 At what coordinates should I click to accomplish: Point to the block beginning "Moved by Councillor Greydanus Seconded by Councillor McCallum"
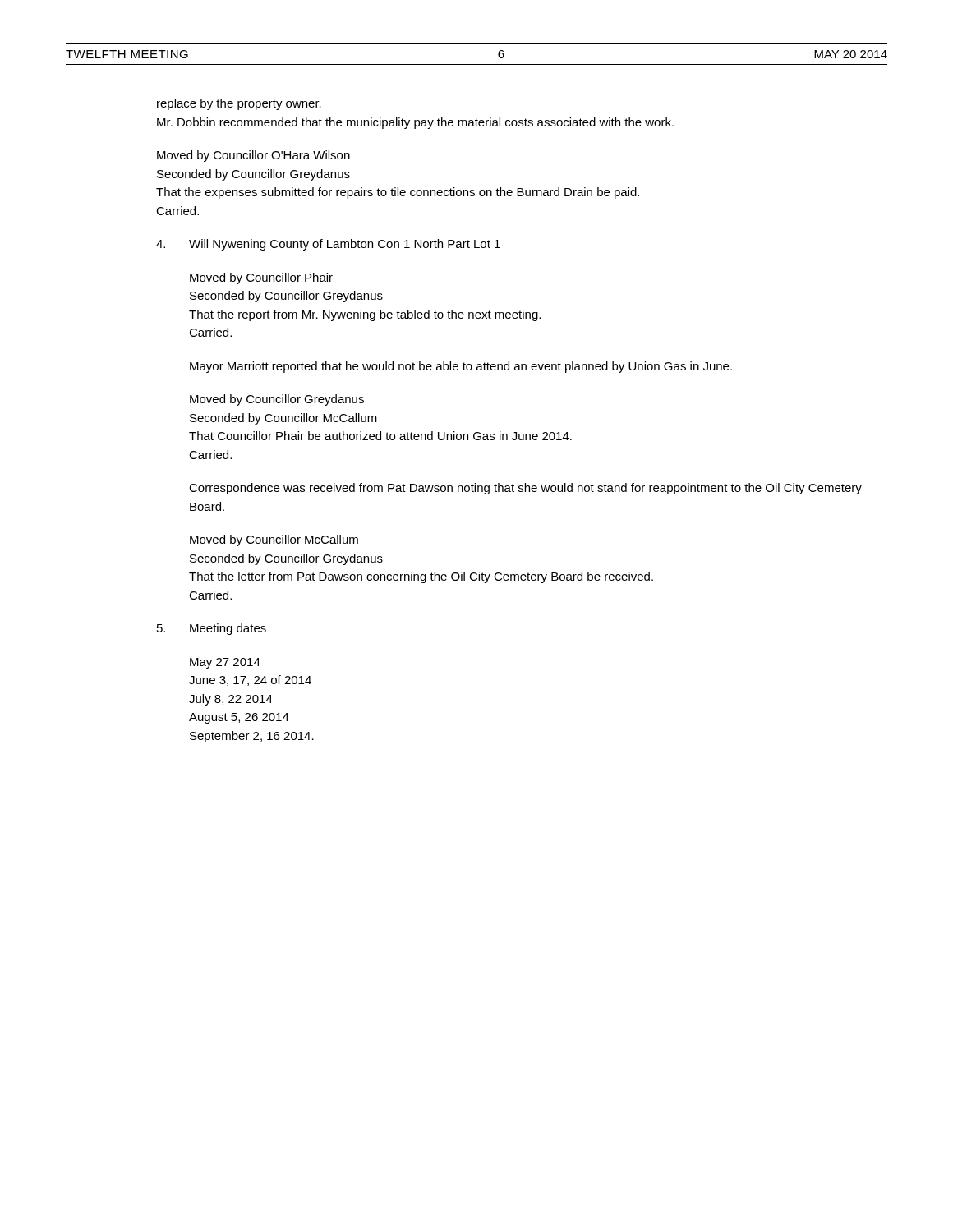pos(381,426)
